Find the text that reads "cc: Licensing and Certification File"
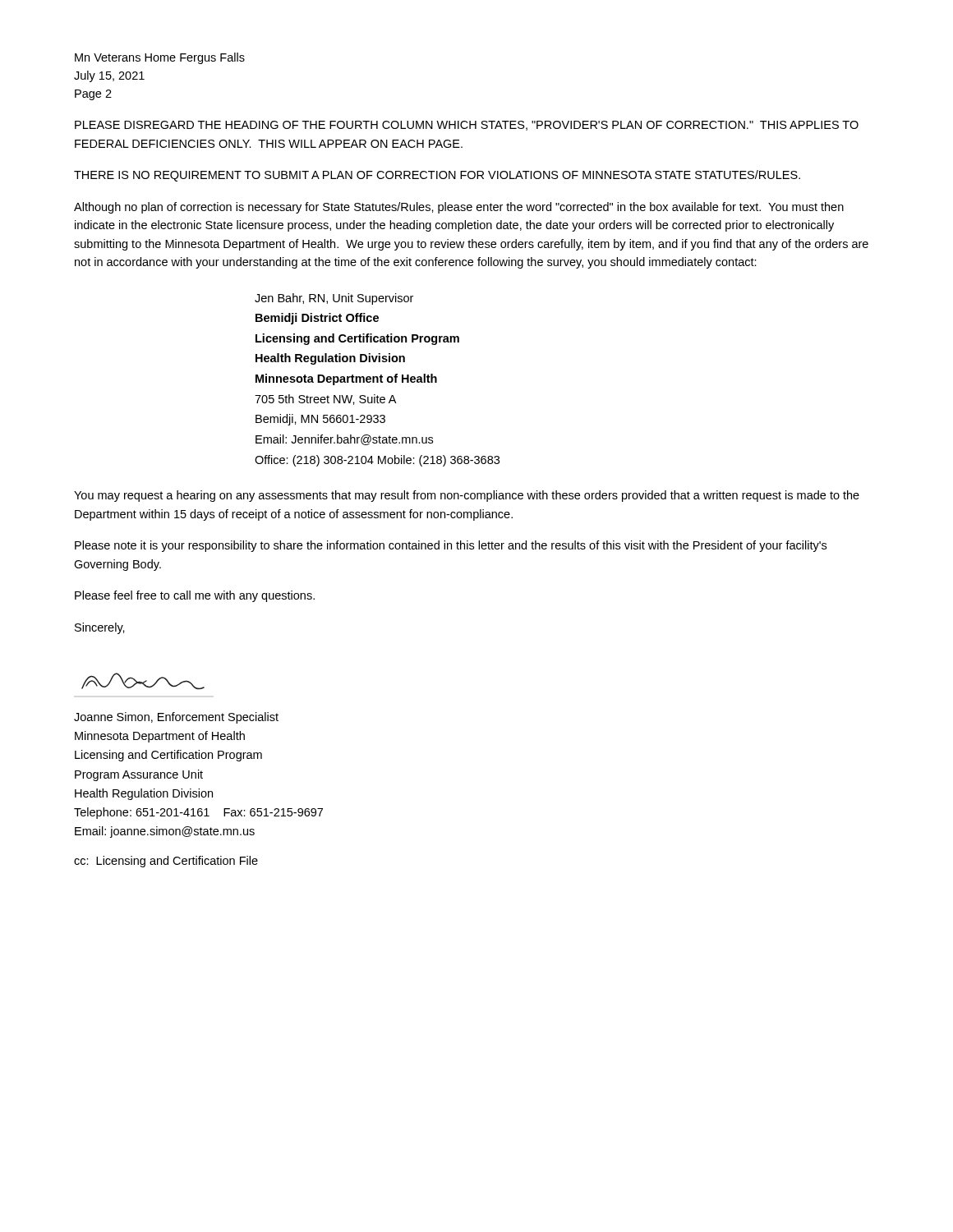The image size is (953, 1232). pos(166,861)
